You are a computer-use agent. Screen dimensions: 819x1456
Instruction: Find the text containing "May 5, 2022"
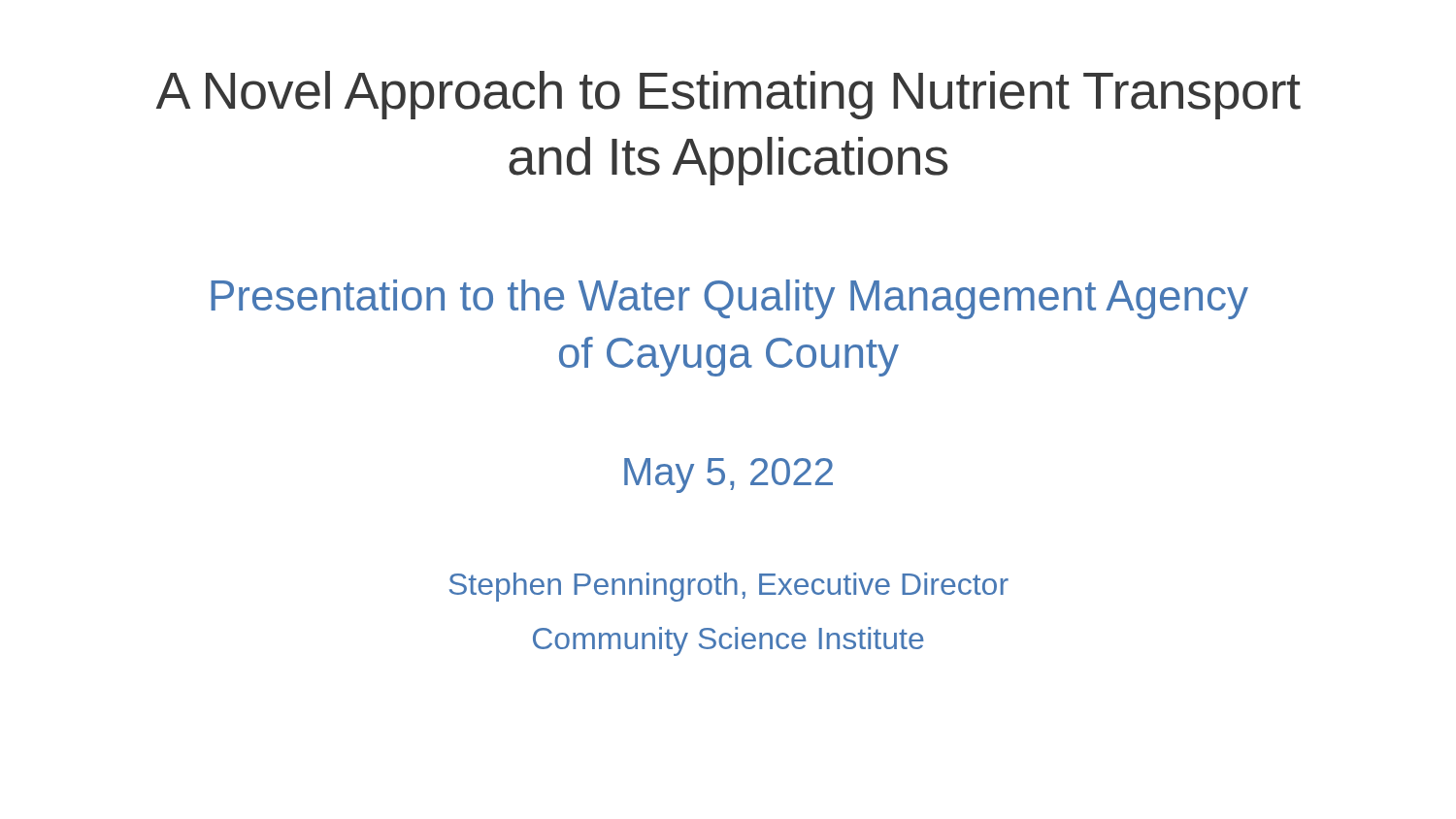[x=728, y=472]
